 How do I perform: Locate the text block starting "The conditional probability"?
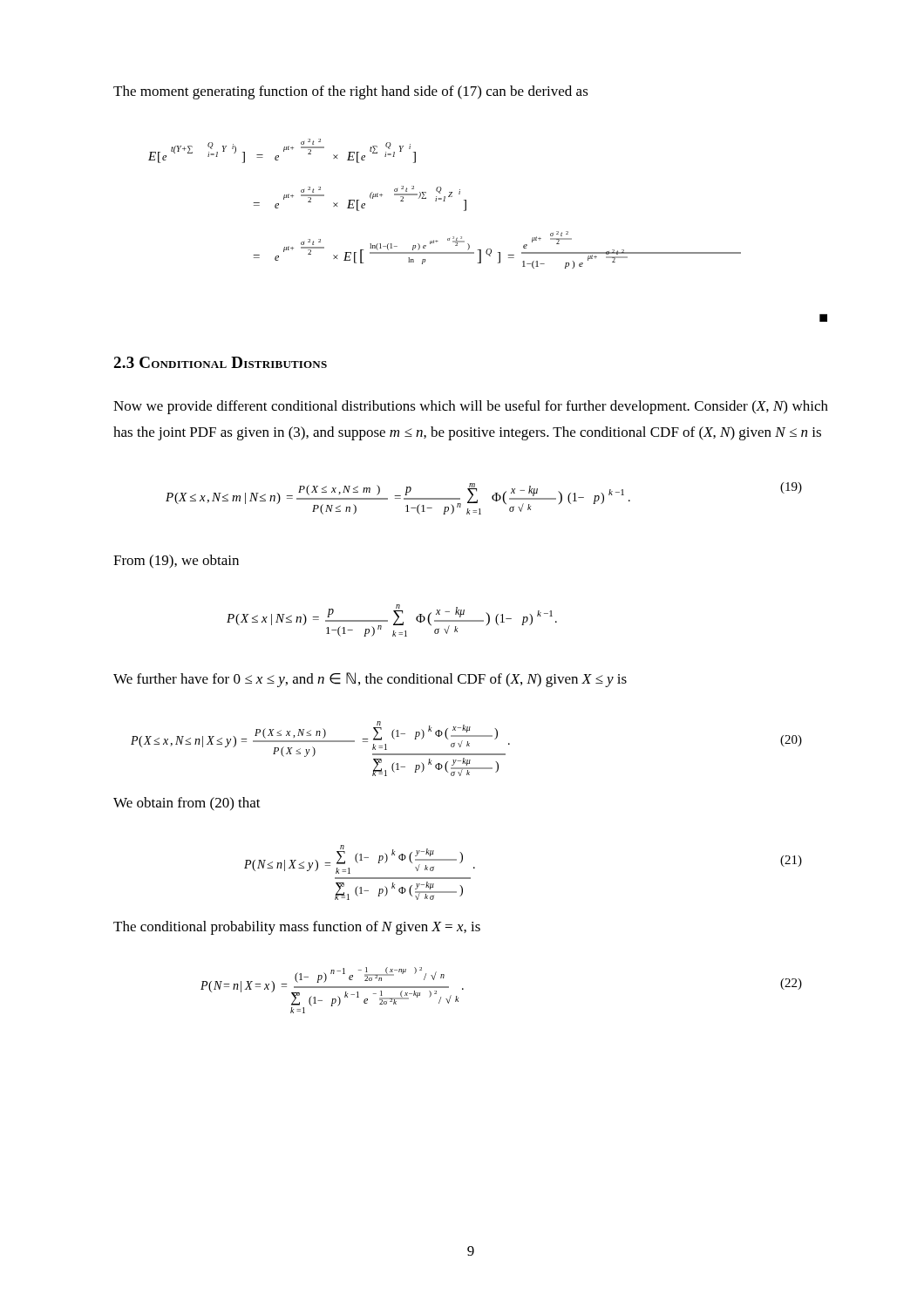[471, 926]
